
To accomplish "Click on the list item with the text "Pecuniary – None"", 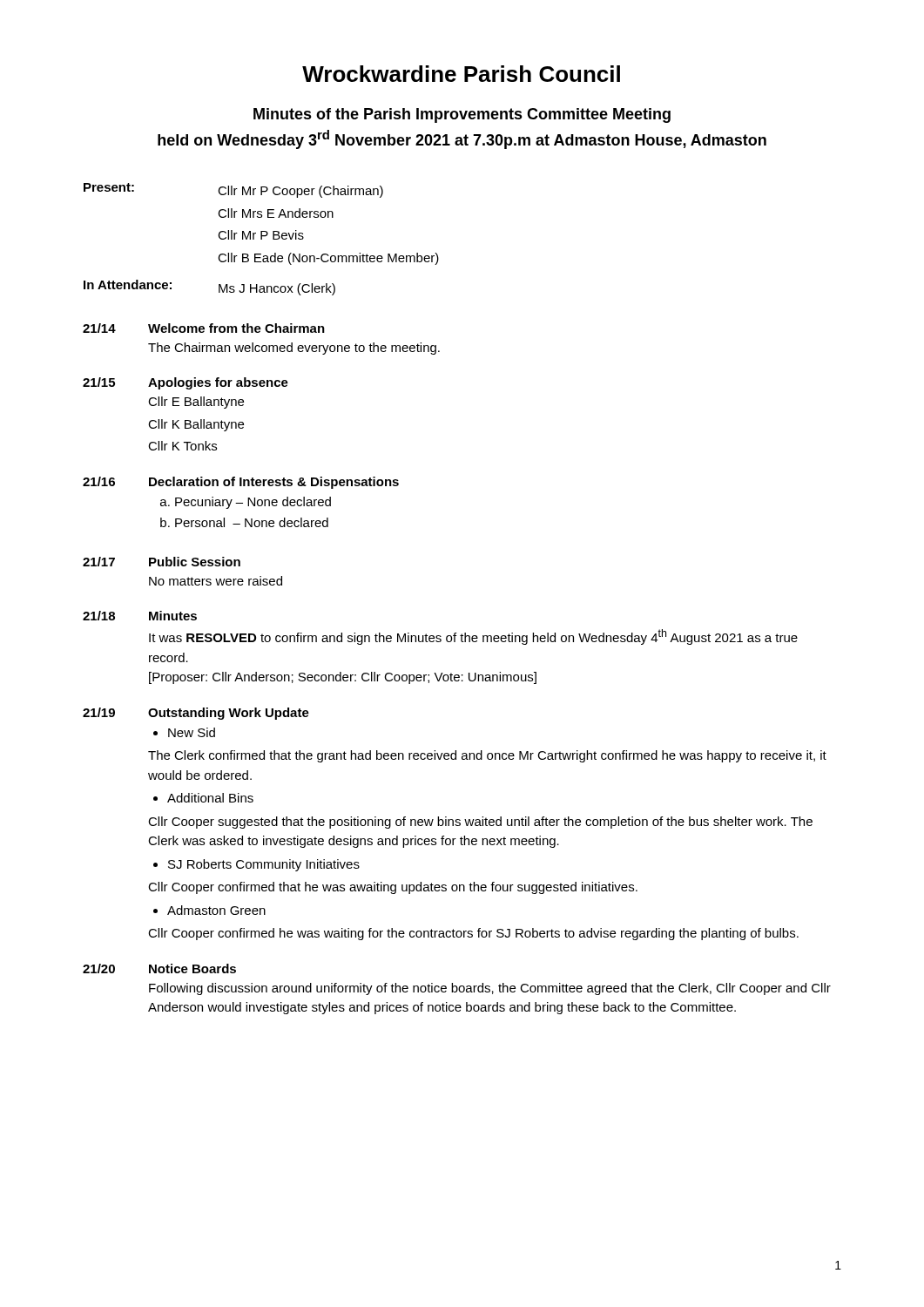I will [253, 501].
